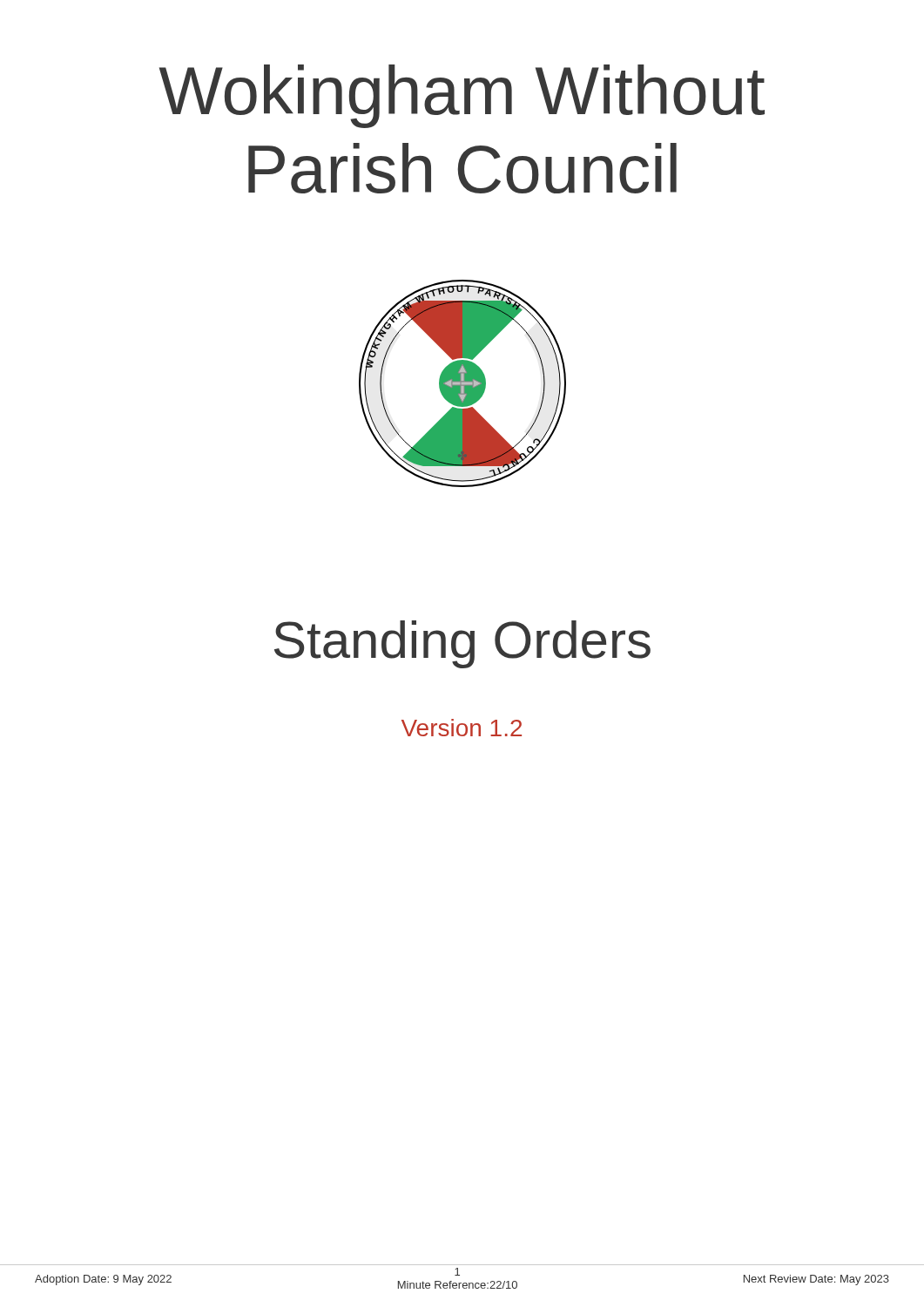Click the section header
The height and width of the screenshot is (1307, 924).
click(x=462, y=640)
